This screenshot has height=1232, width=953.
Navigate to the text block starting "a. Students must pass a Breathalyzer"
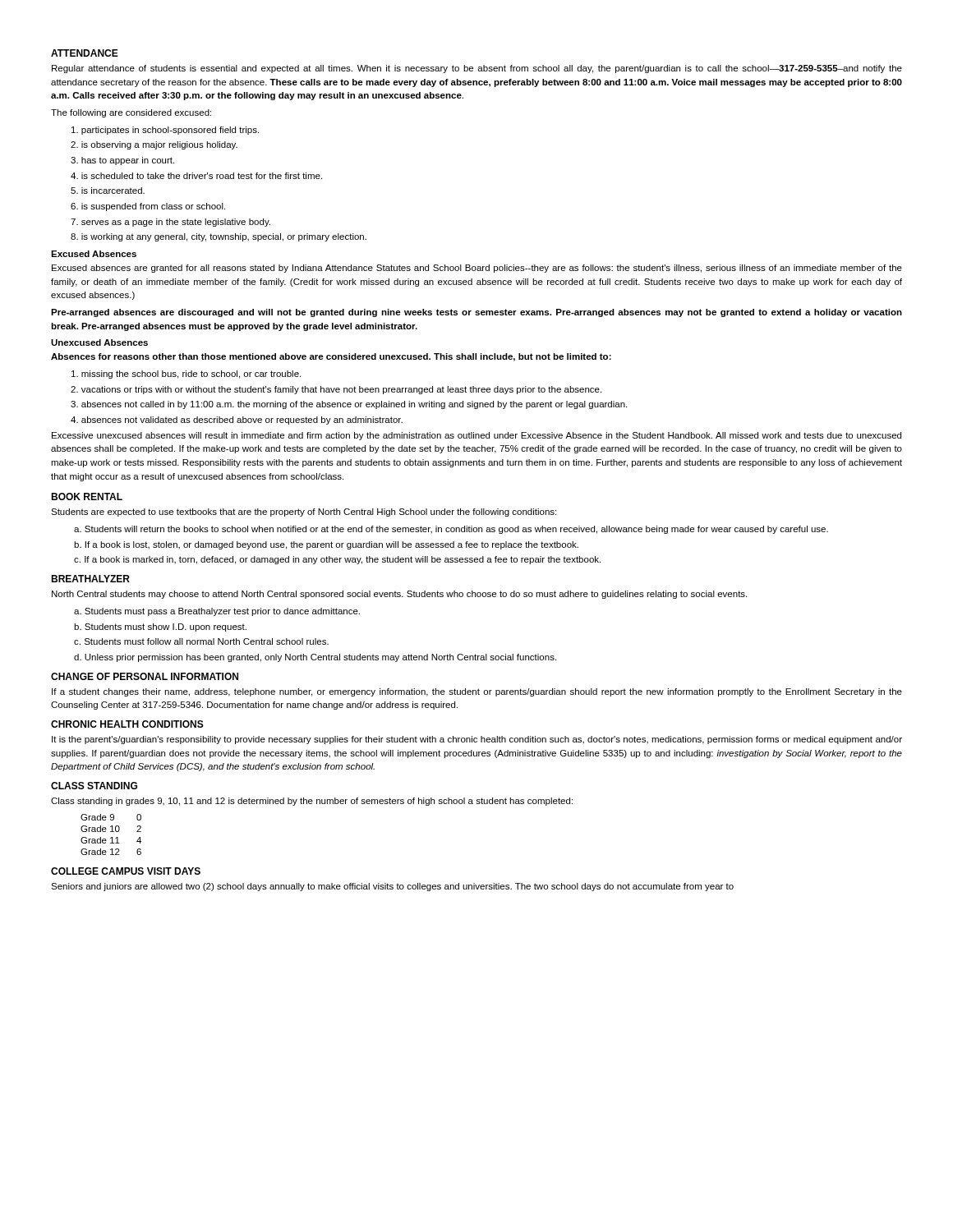(x=217, y=611)
